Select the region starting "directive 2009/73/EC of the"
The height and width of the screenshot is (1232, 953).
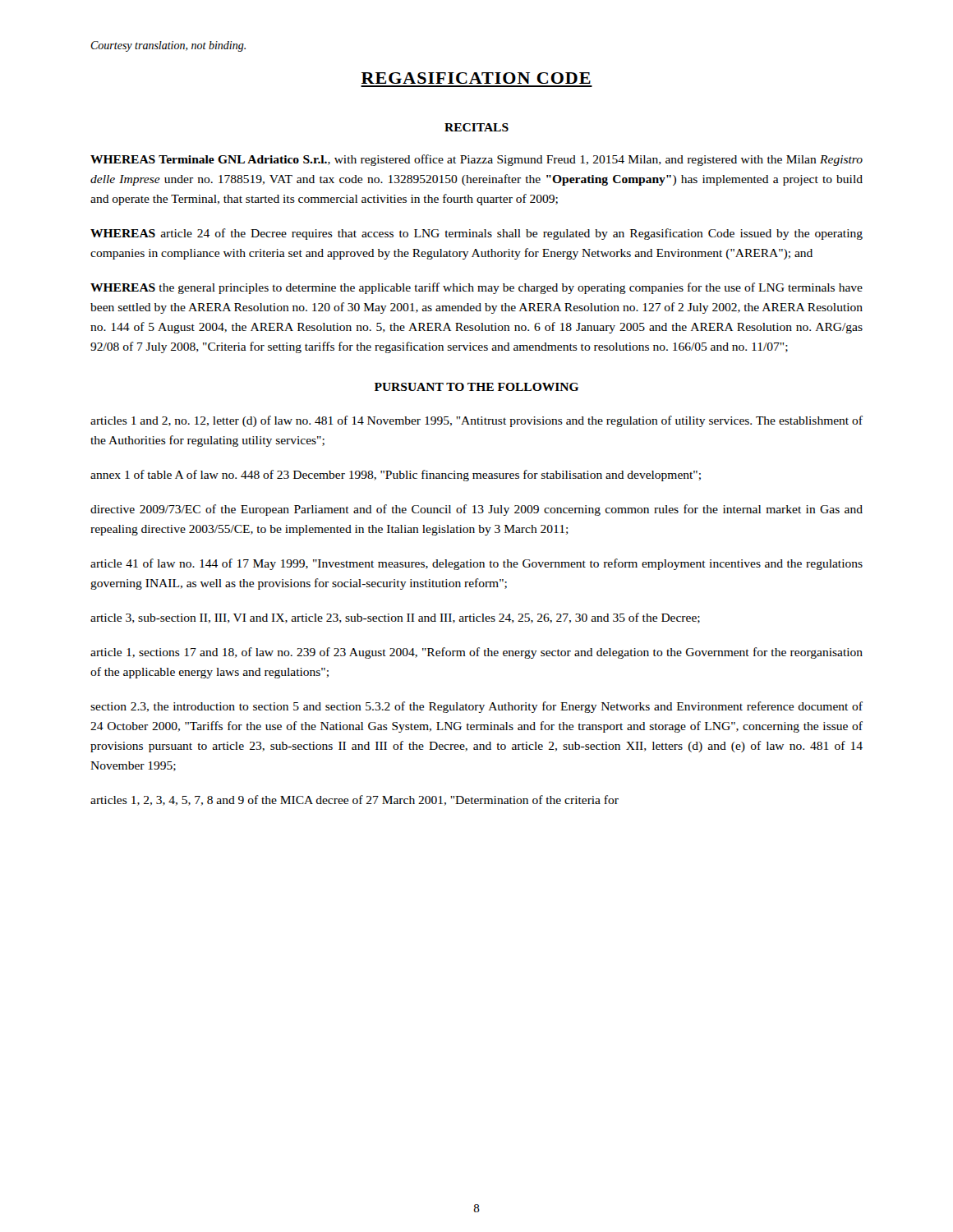pyautogui.click(x=476, y=519)
